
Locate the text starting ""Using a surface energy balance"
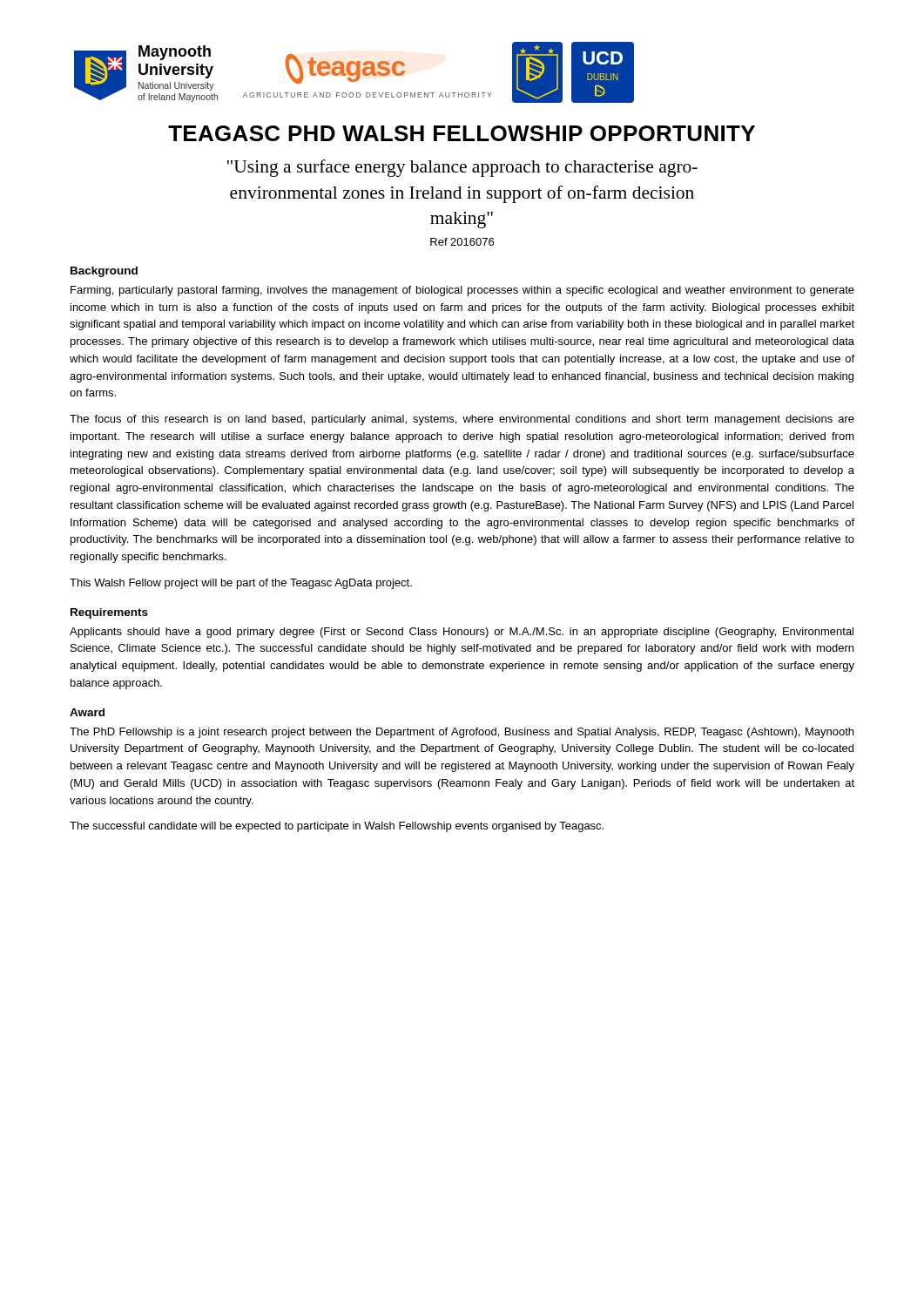pyautogui.click(x=462, y=192)
